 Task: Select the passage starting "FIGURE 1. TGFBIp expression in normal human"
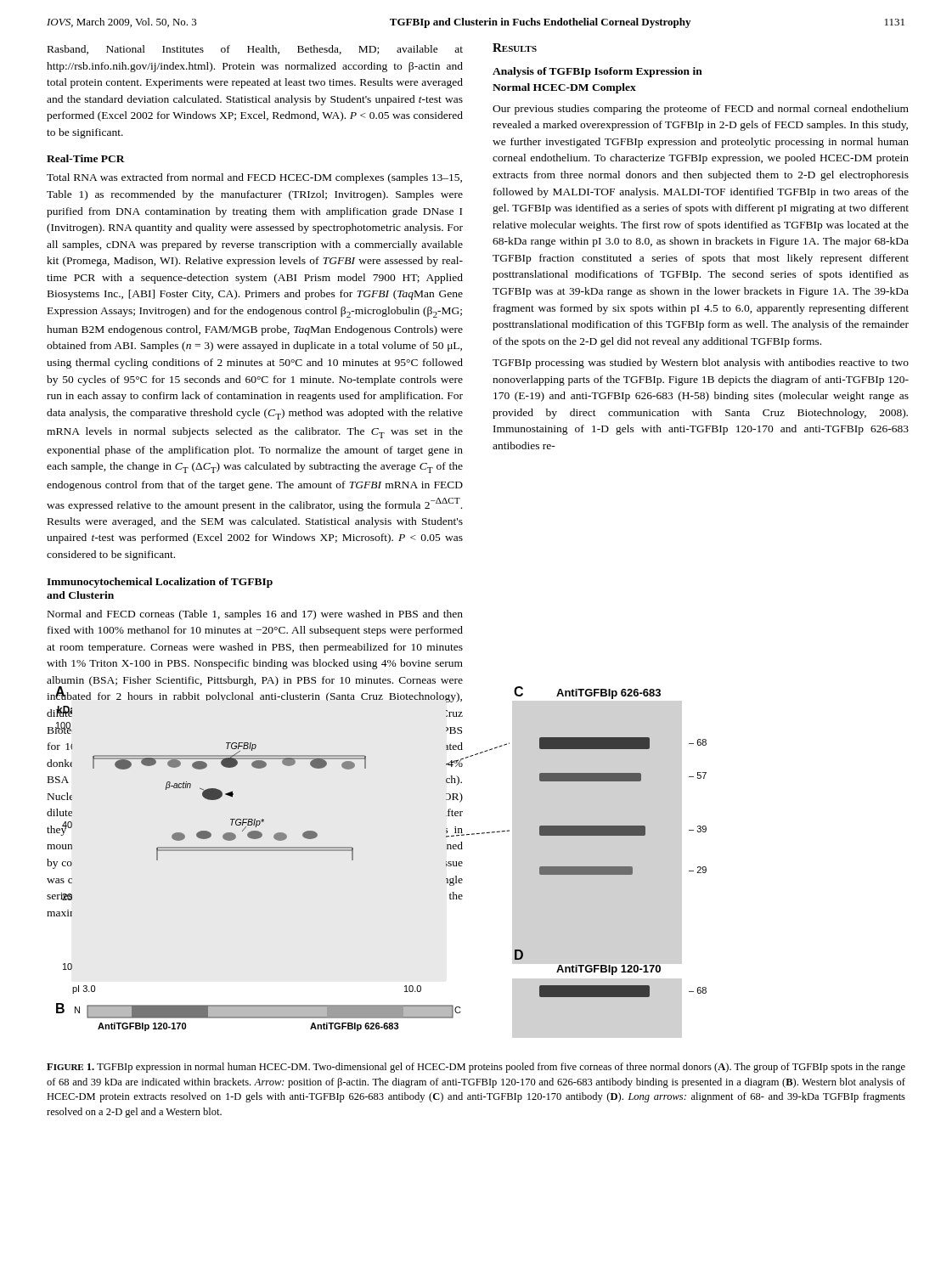pos(476,1089)
